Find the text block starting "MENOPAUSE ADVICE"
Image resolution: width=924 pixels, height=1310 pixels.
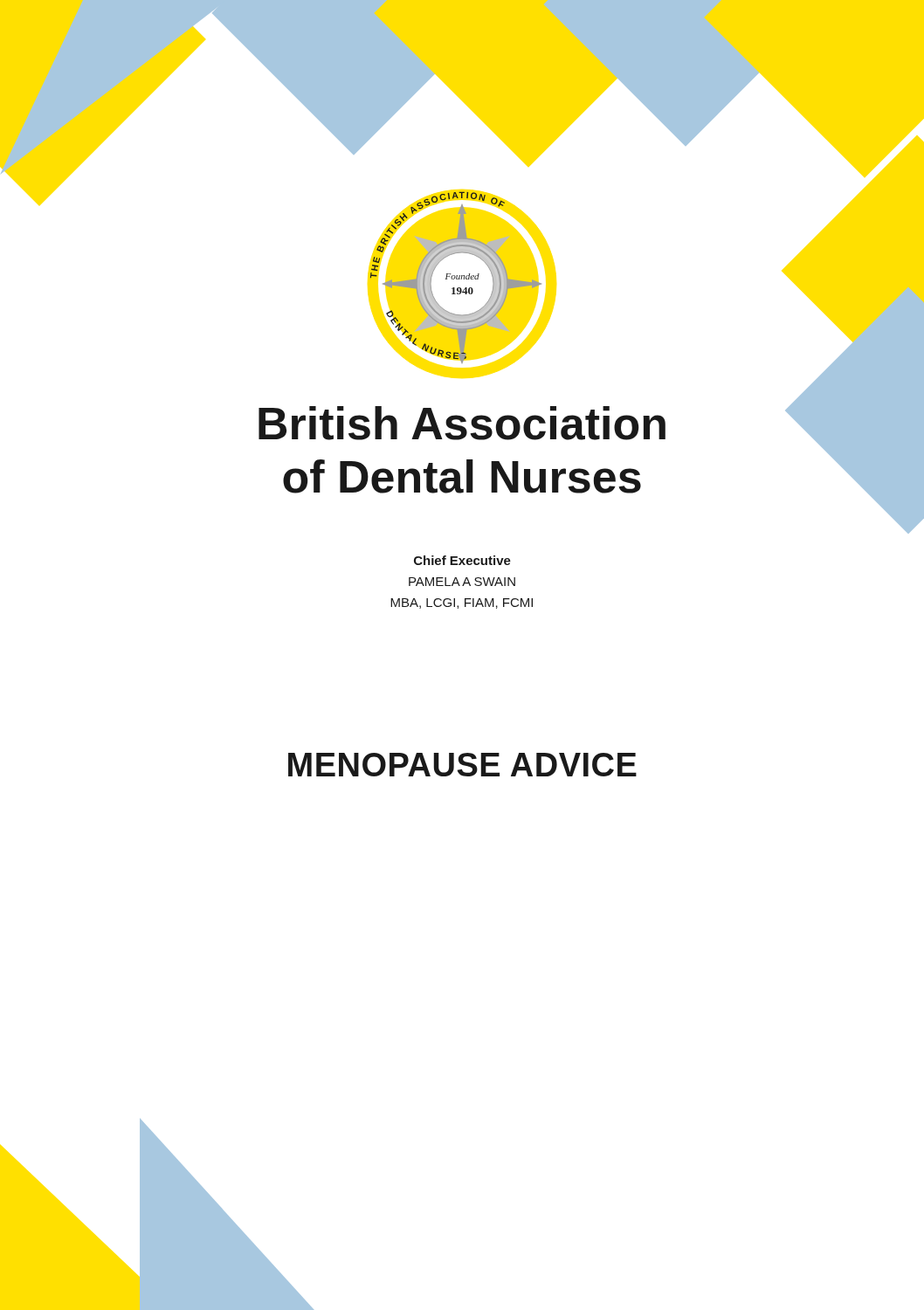pos(462,765)
